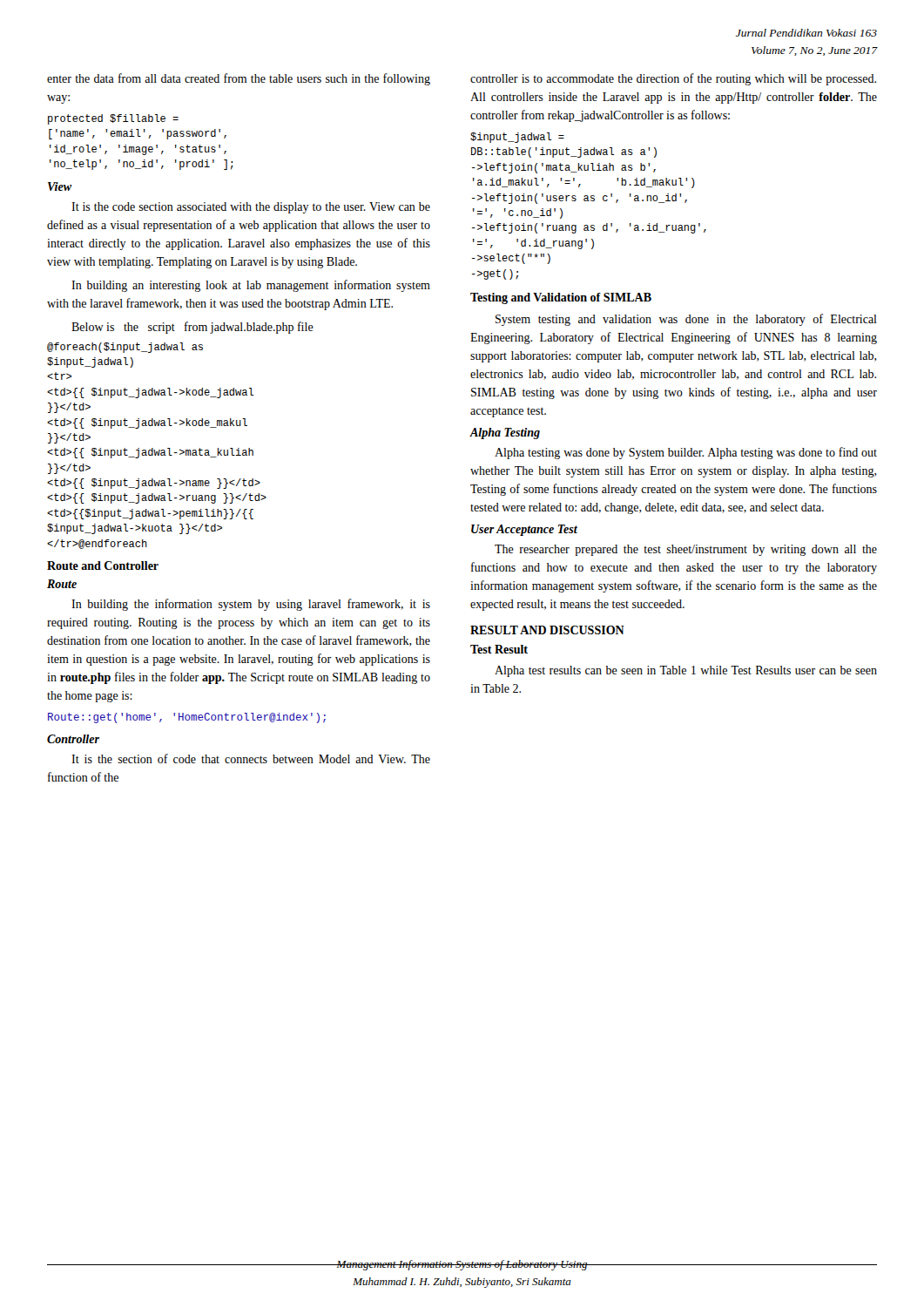Viewport: 924px width, 1307px height.
Task: Find the block on this page that starts "Alpha testing was done by System builder."
Action: point(674,480)
